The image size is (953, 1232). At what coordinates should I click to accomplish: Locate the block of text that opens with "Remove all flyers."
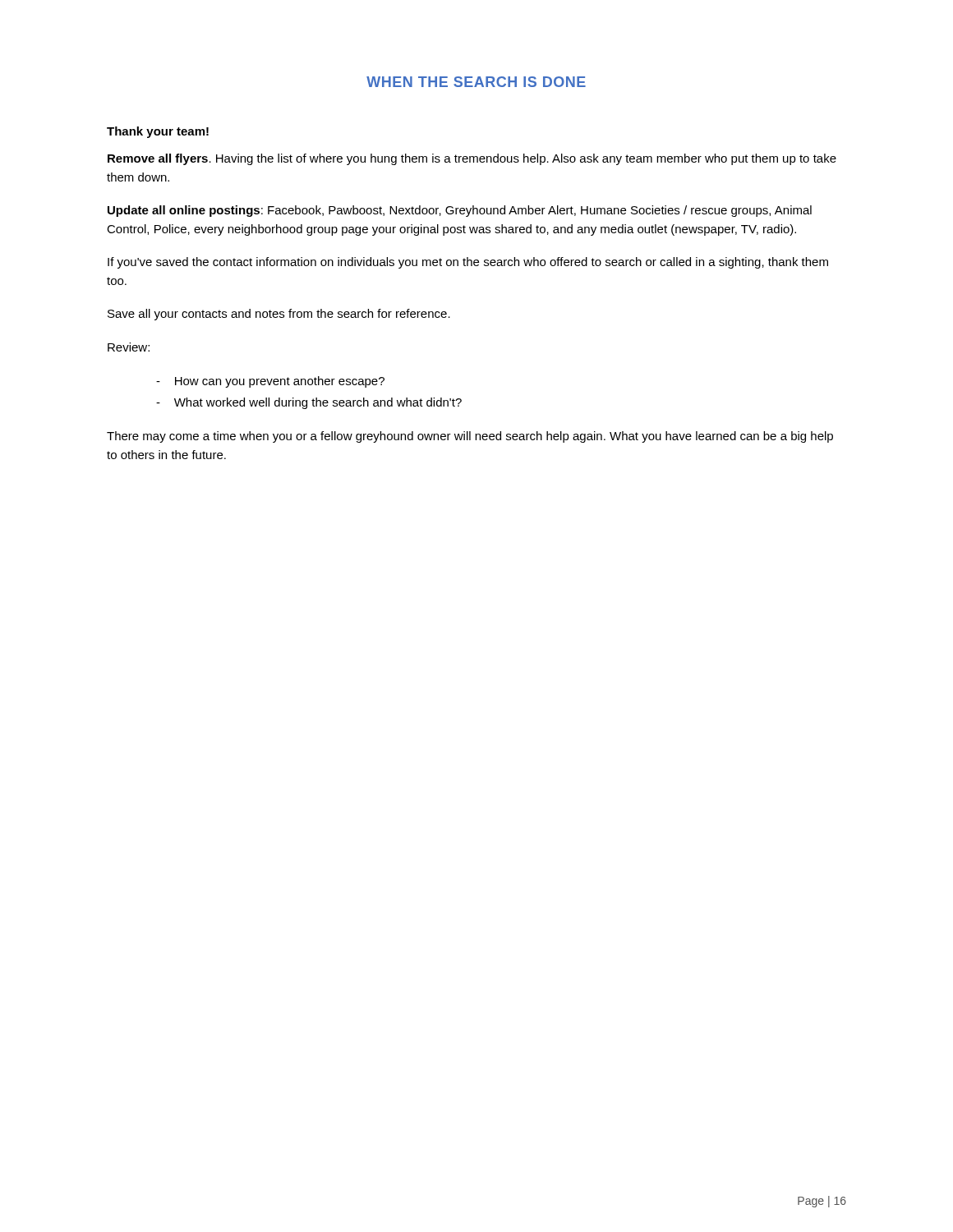click(x=472, y=167)
